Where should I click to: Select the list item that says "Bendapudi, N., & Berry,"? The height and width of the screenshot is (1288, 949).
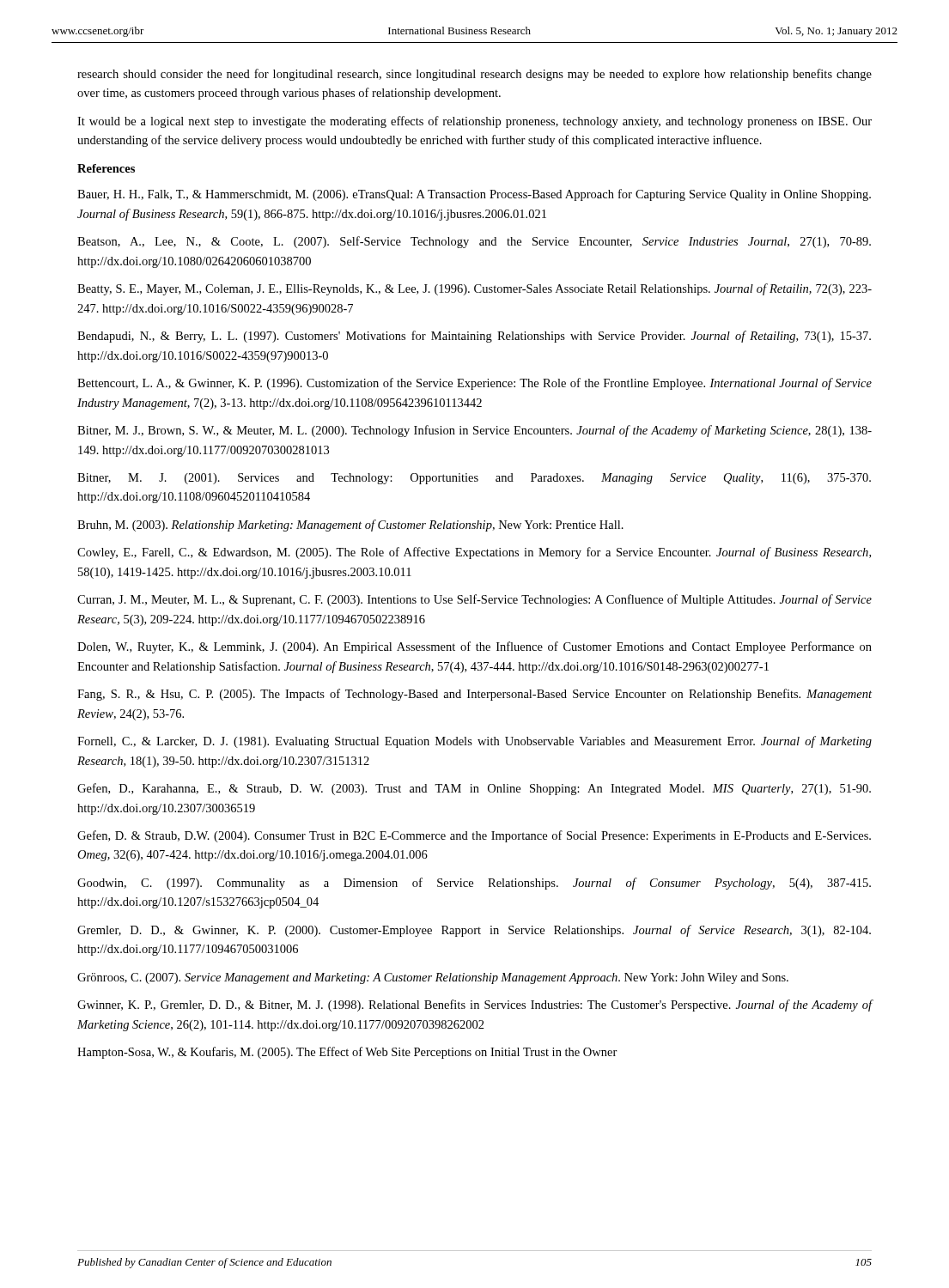[x=474, y=346]
